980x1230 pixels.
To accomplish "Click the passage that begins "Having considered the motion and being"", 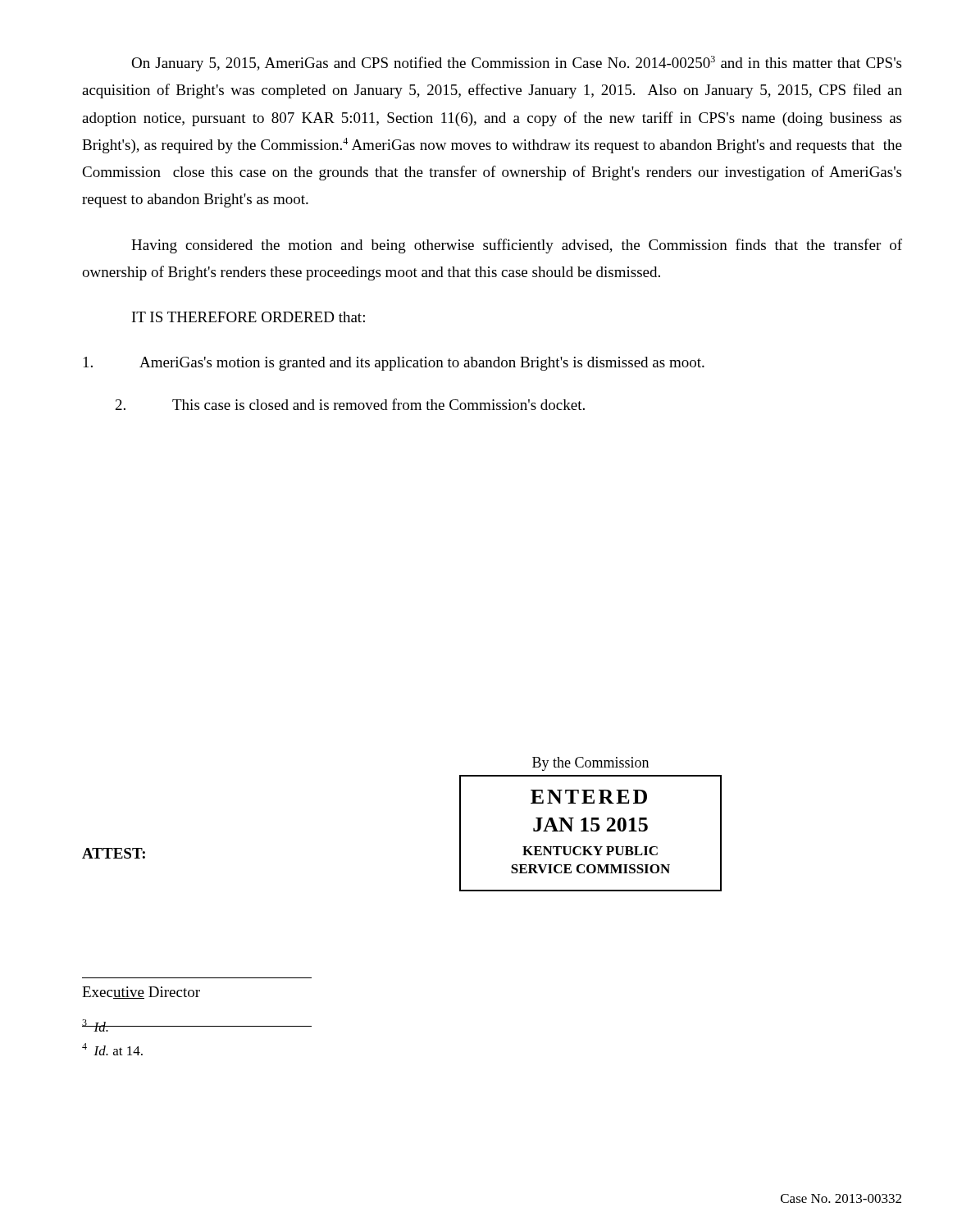I will pos(492,258).
